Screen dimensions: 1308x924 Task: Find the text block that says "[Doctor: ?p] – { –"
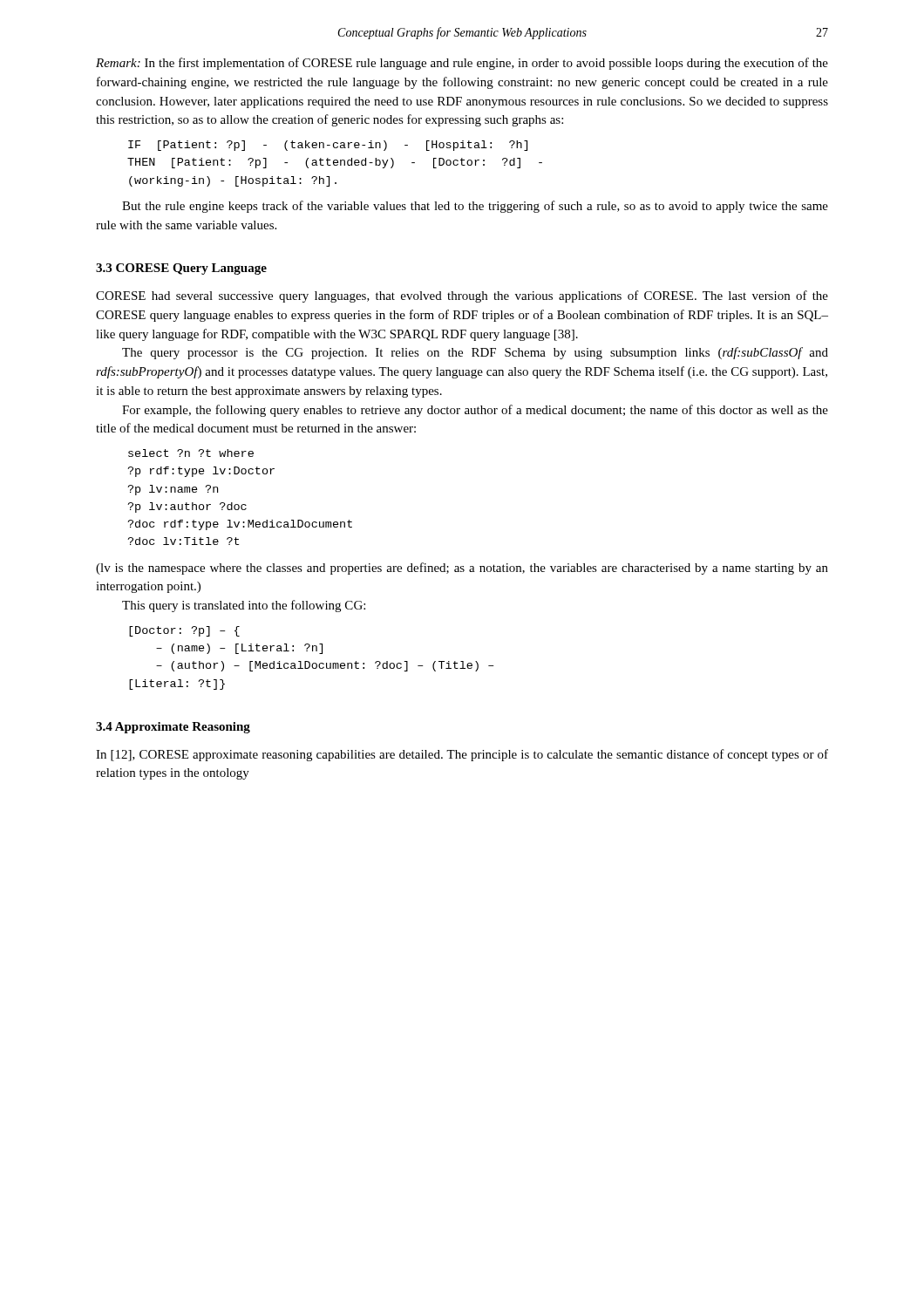point(478,658)
